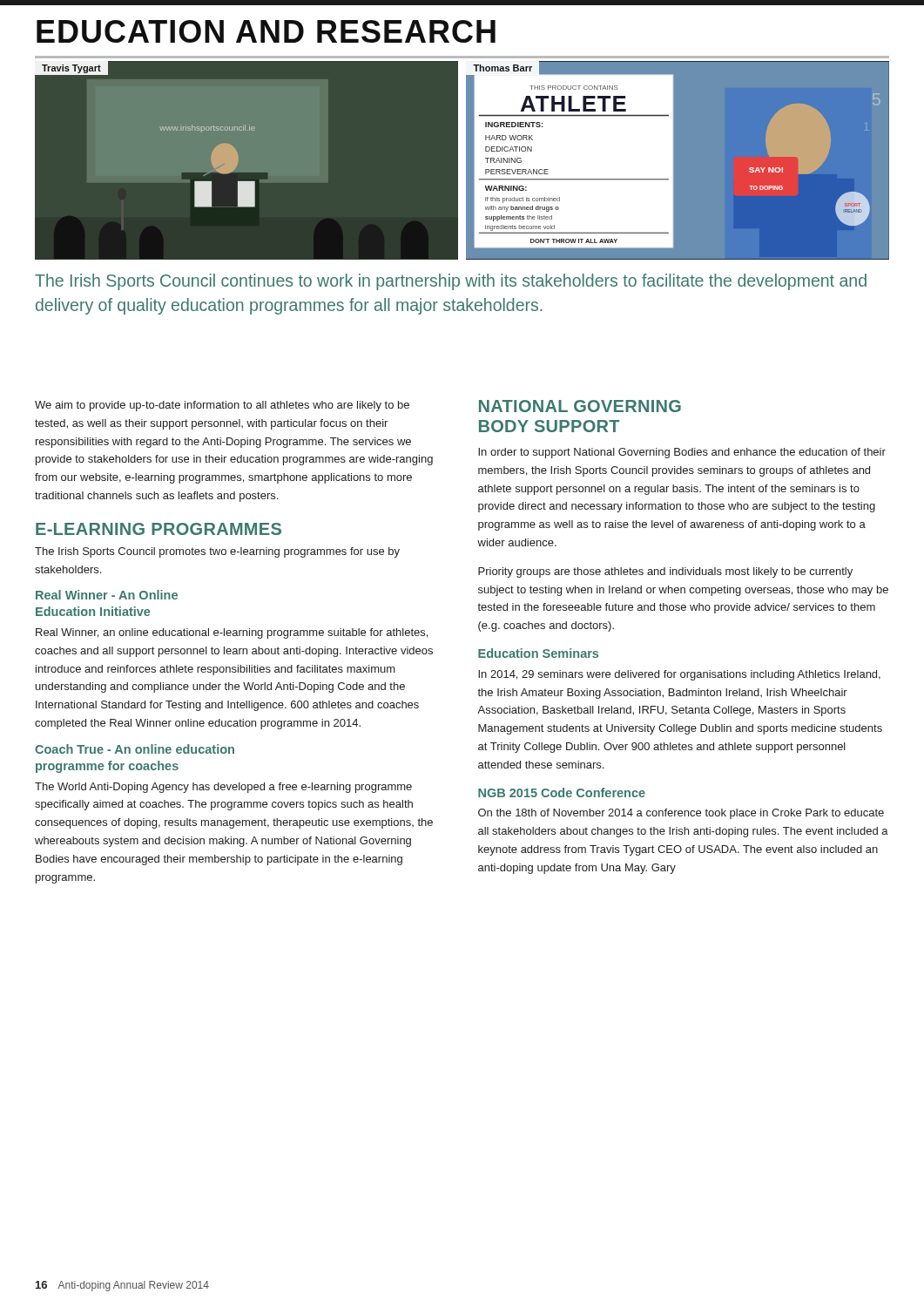Click the passage that begins "In 2014, 29 seminars were delivered"
Screen dimensions: 1307x924
click(x=680, y=719)
